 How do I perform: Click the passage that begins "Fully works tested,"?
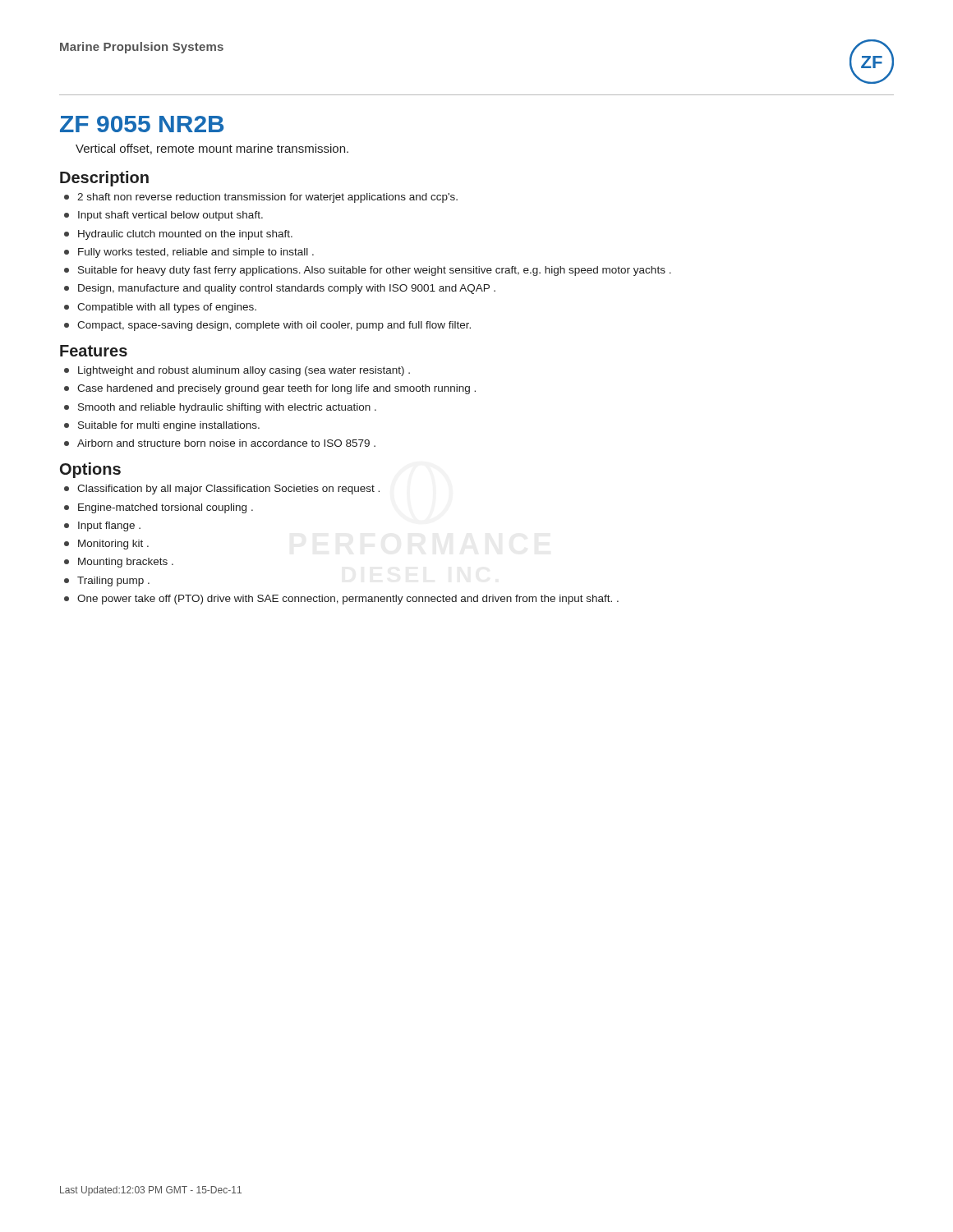click(189, 253)
